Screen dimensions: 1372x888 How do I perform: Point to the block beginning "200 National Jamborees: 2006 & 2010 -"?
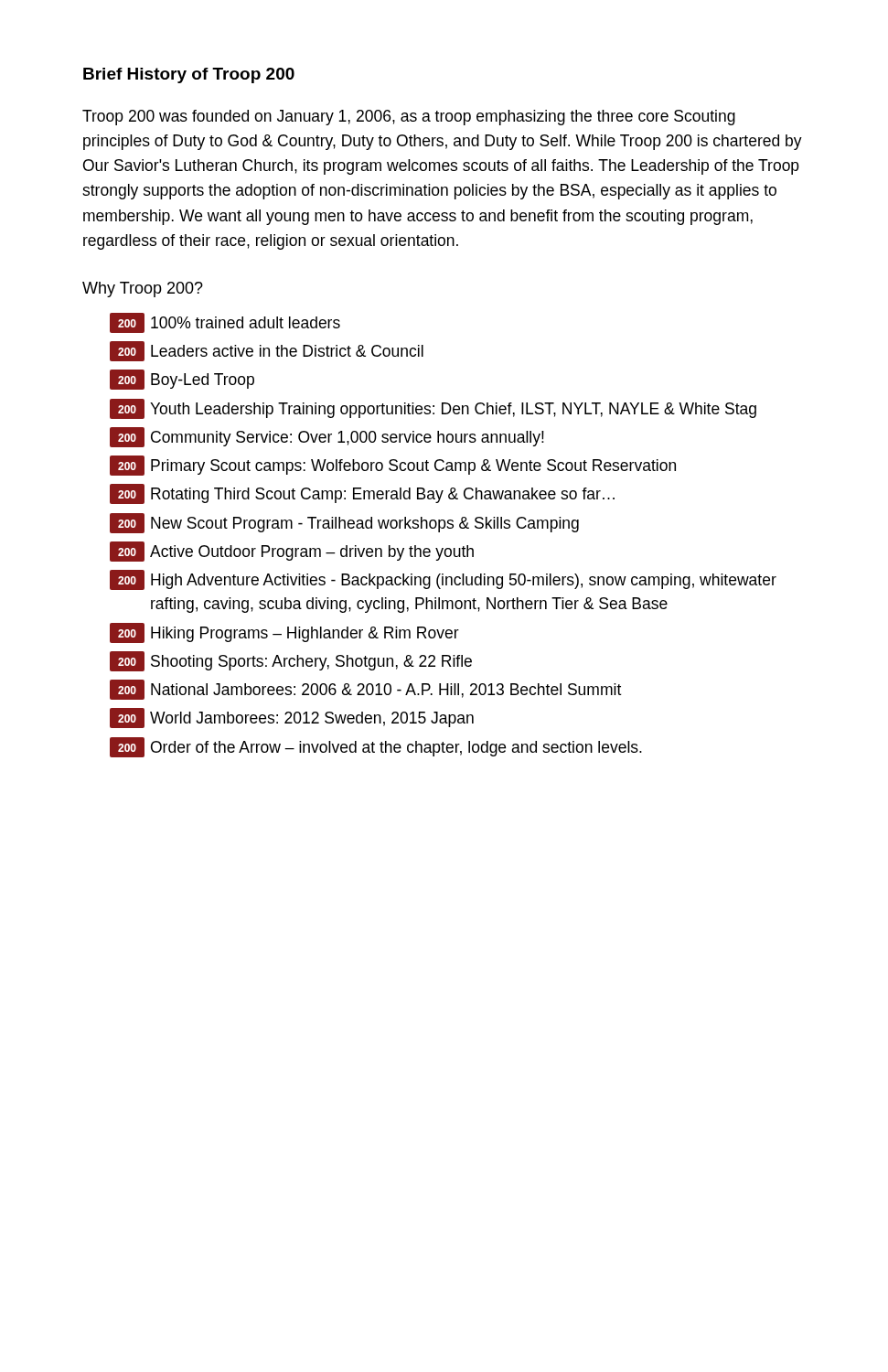(458, 690)
